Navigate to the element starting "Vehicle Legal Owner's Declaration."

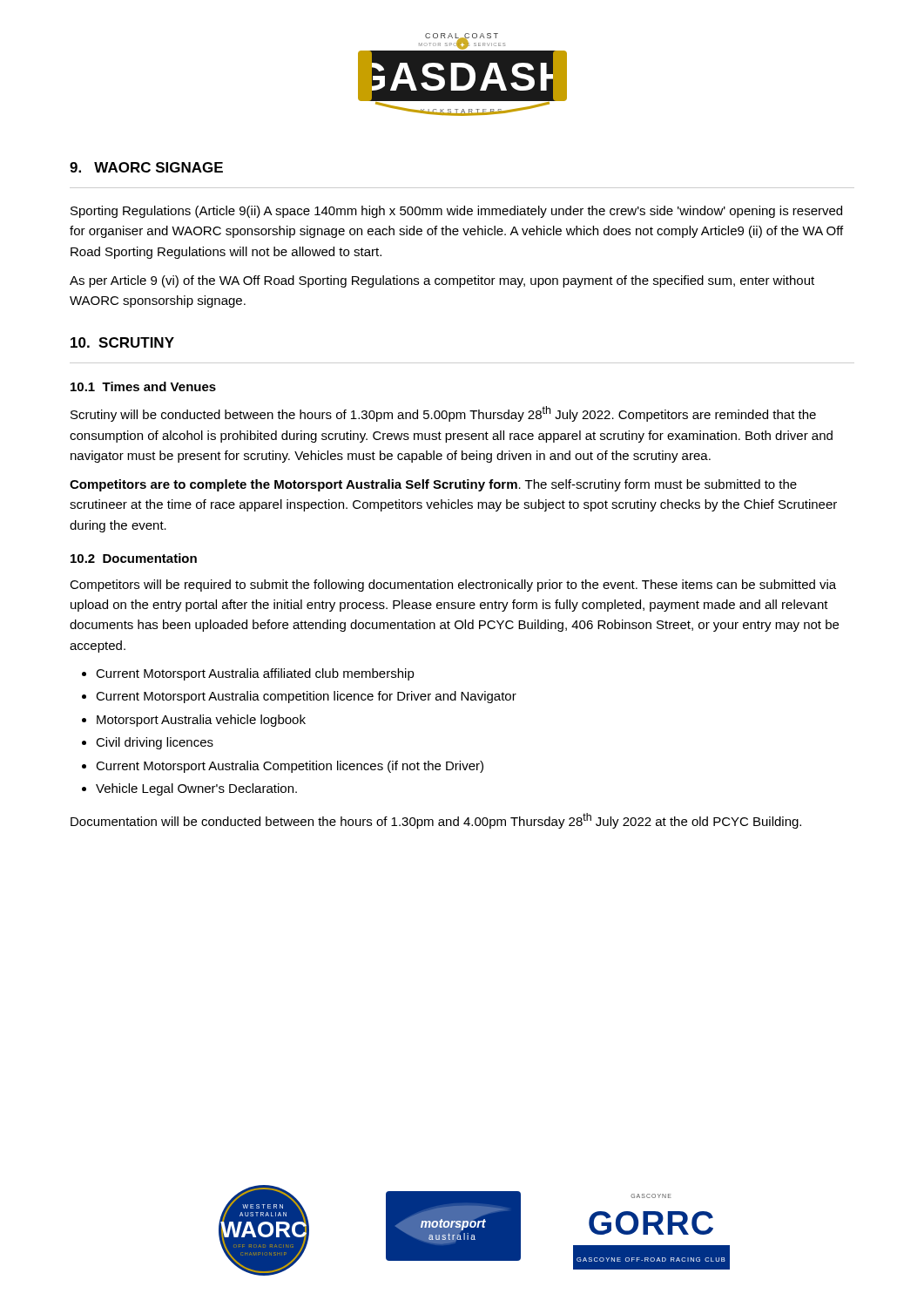[x=197, y=788]
